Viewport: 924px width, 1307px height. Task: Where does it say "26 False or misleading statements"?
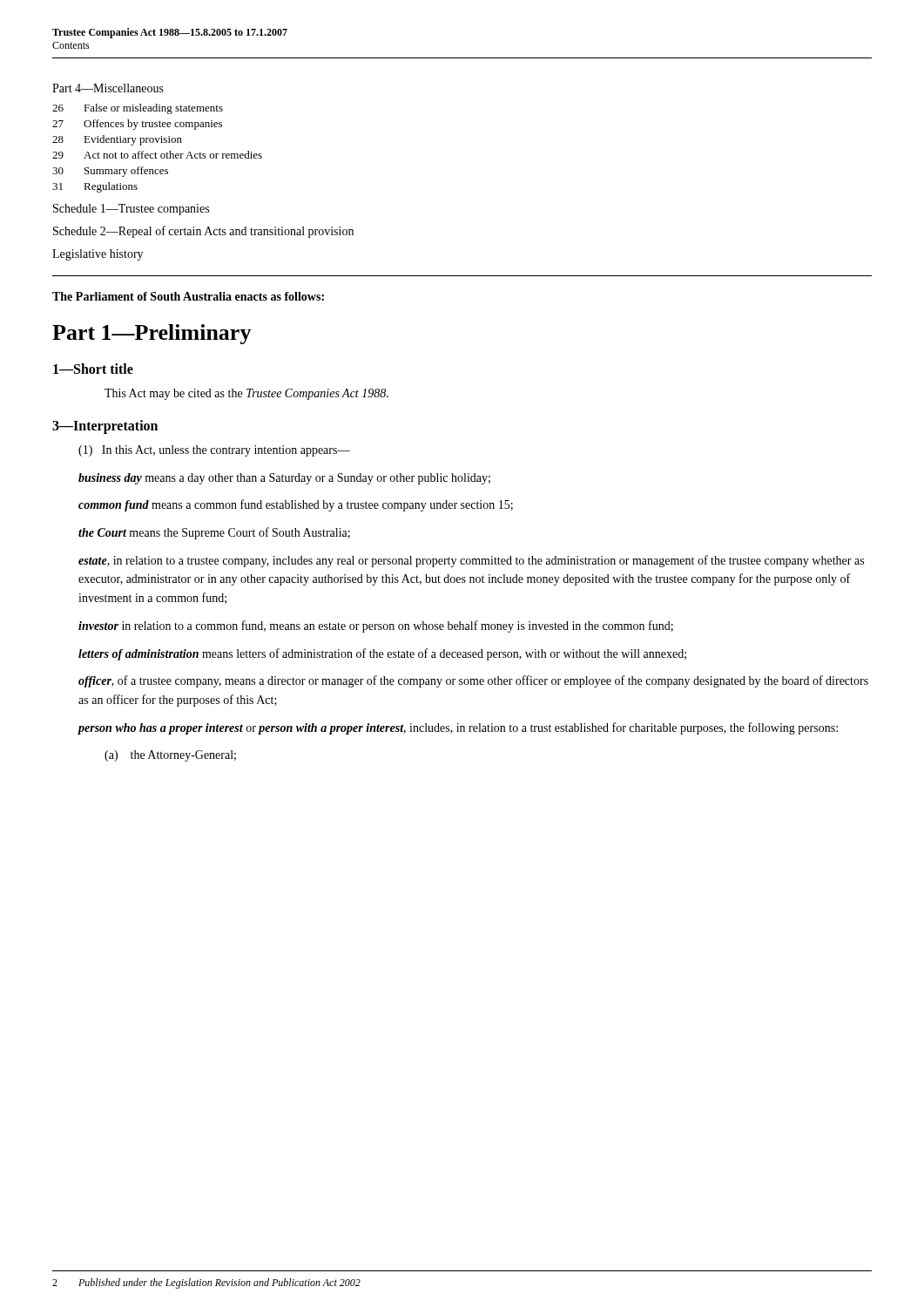[x=138, y=108]
